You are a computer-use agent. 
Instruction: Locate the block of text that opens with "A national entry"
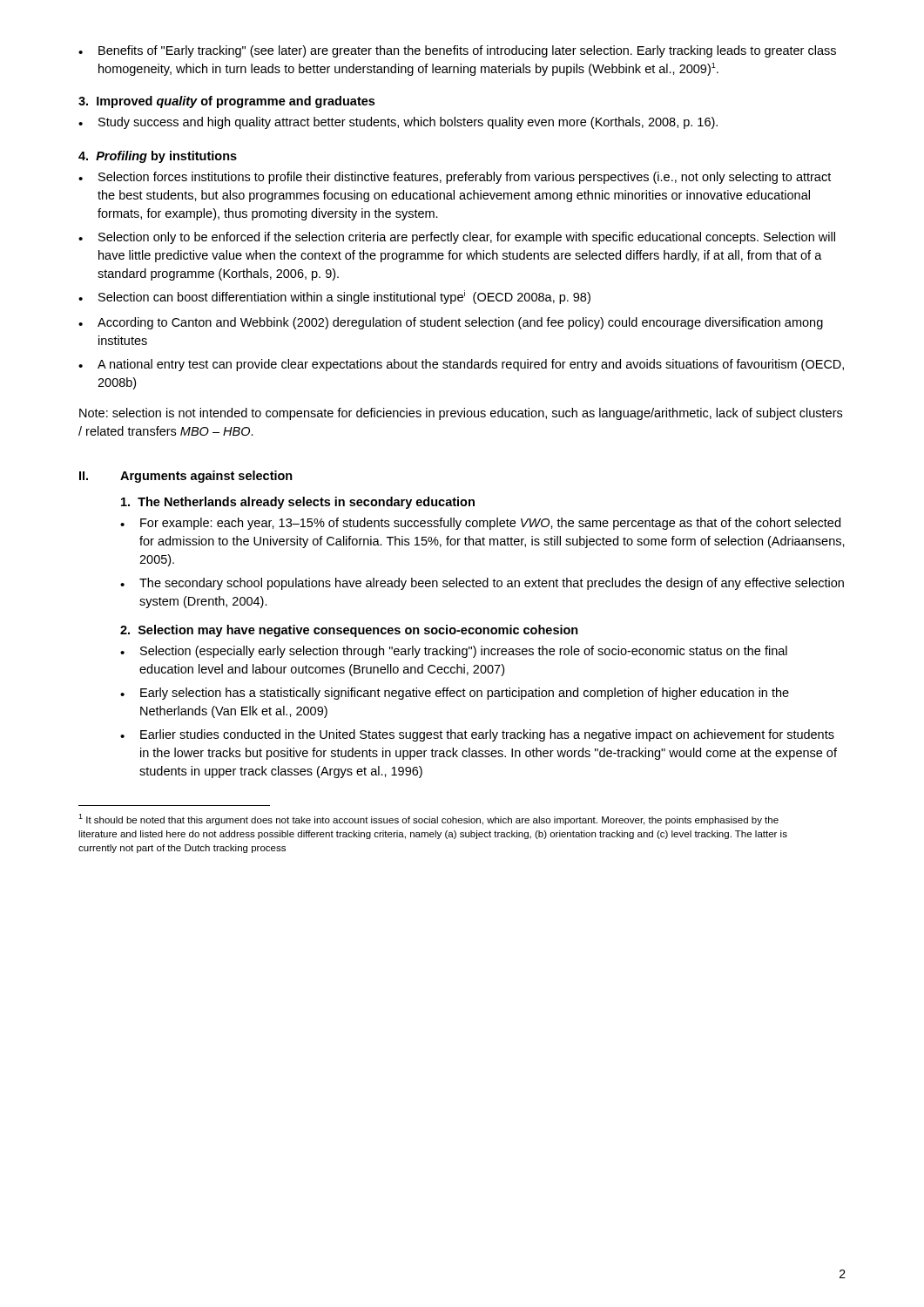click(462, 374)
